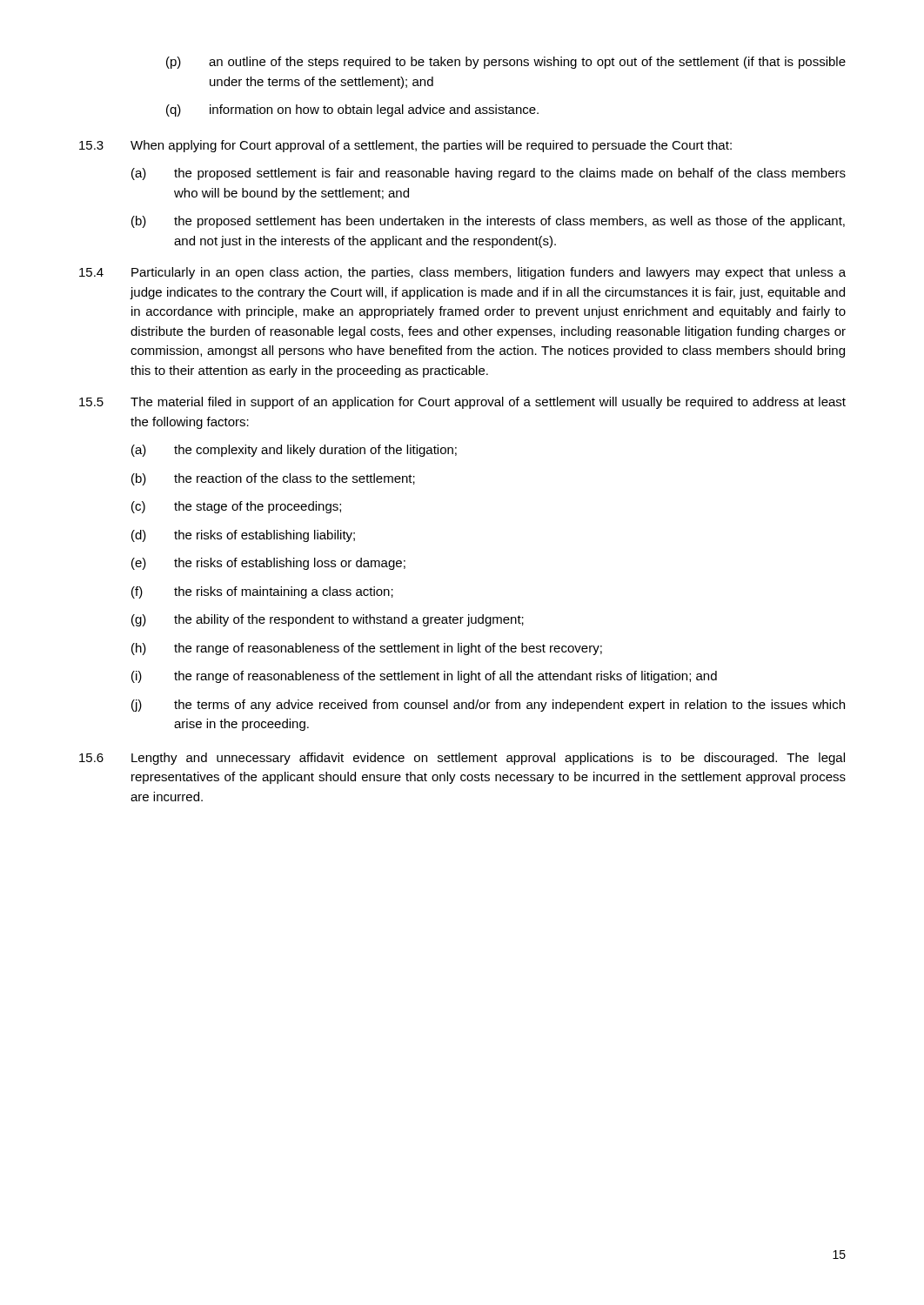924x1305 pixels.
Task: Find the block on this page that starts "(j) the terms of any advice"
Action: pos(488,714)
